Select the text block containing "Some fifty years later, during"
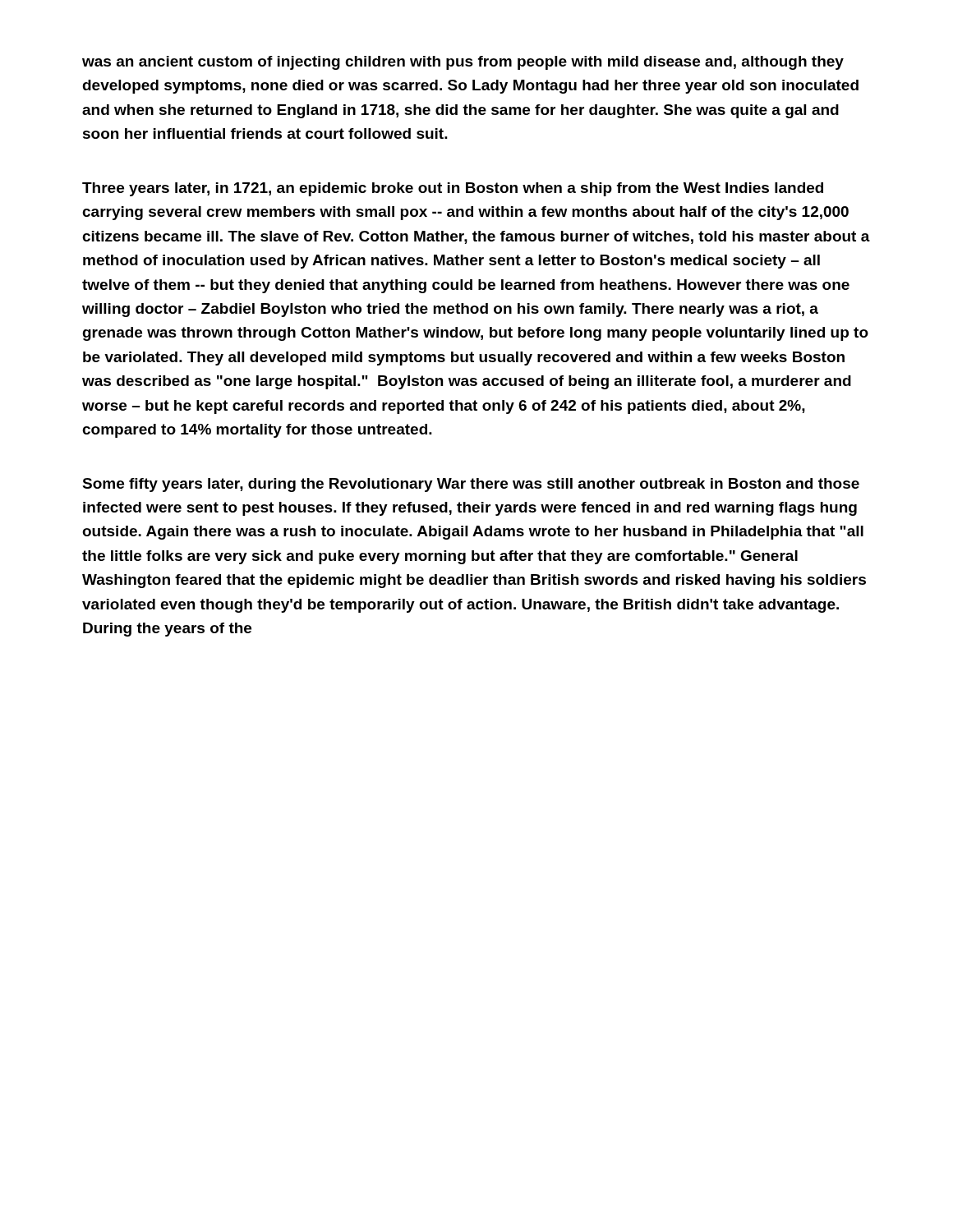This screenshot has height=1232, width=953. pyautogui.click(x=474, y=556)
